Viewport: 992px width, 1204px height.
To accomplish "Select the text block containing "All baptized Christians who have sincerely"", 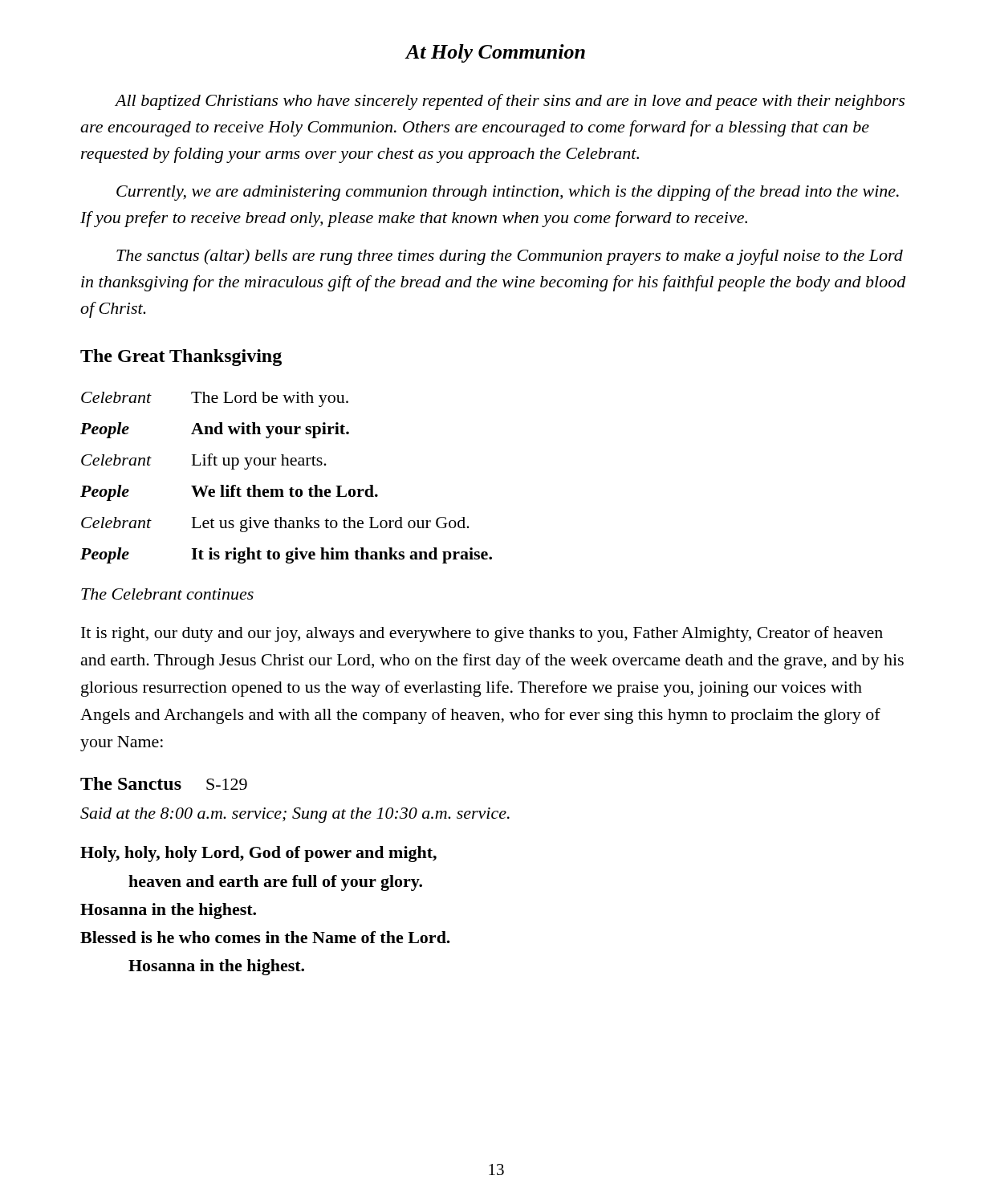I will pos(493,126).
